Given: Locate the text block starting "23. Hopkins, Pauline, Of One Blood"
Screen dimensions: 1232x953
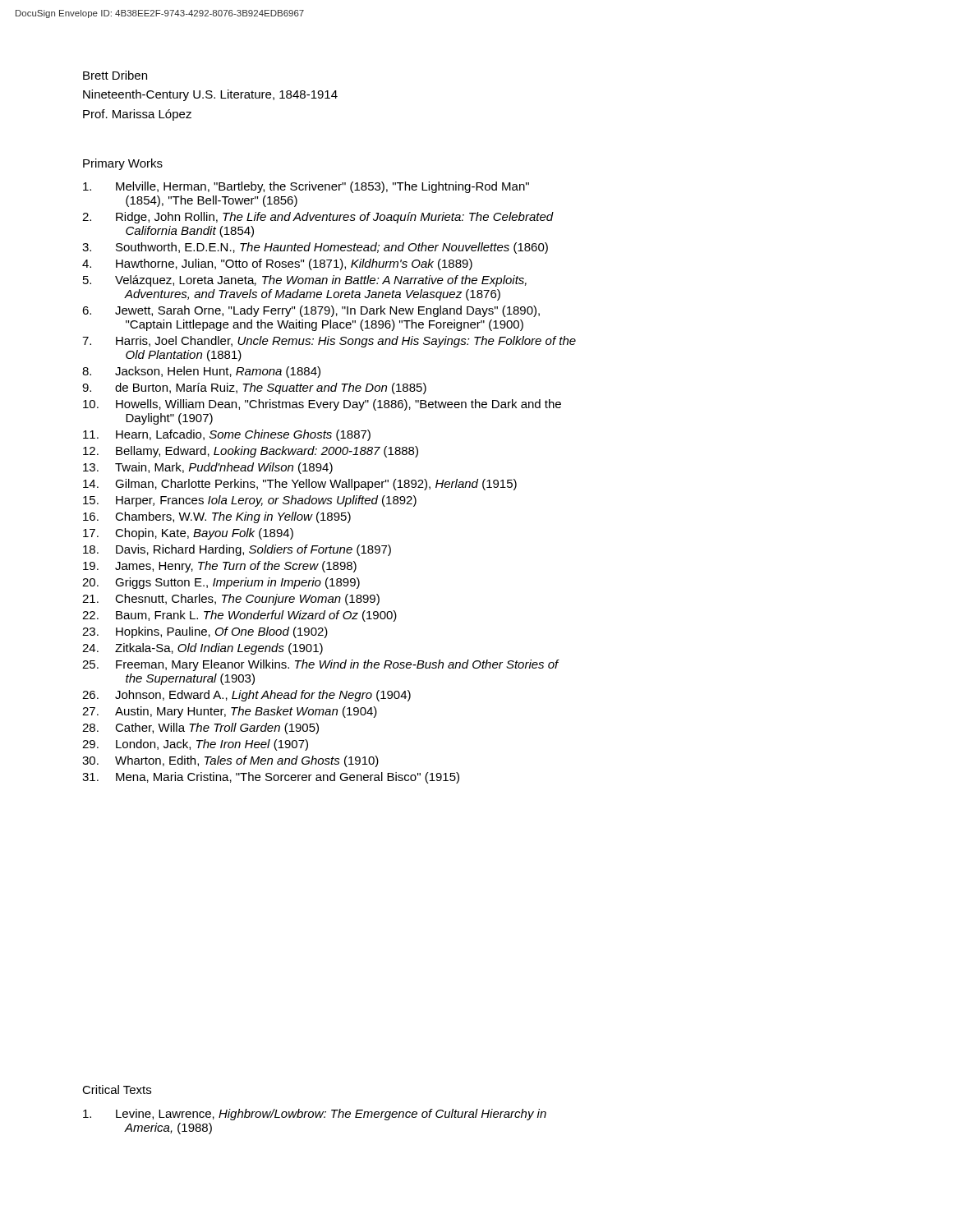Looking at the screenshot, I should click(205, 631).
